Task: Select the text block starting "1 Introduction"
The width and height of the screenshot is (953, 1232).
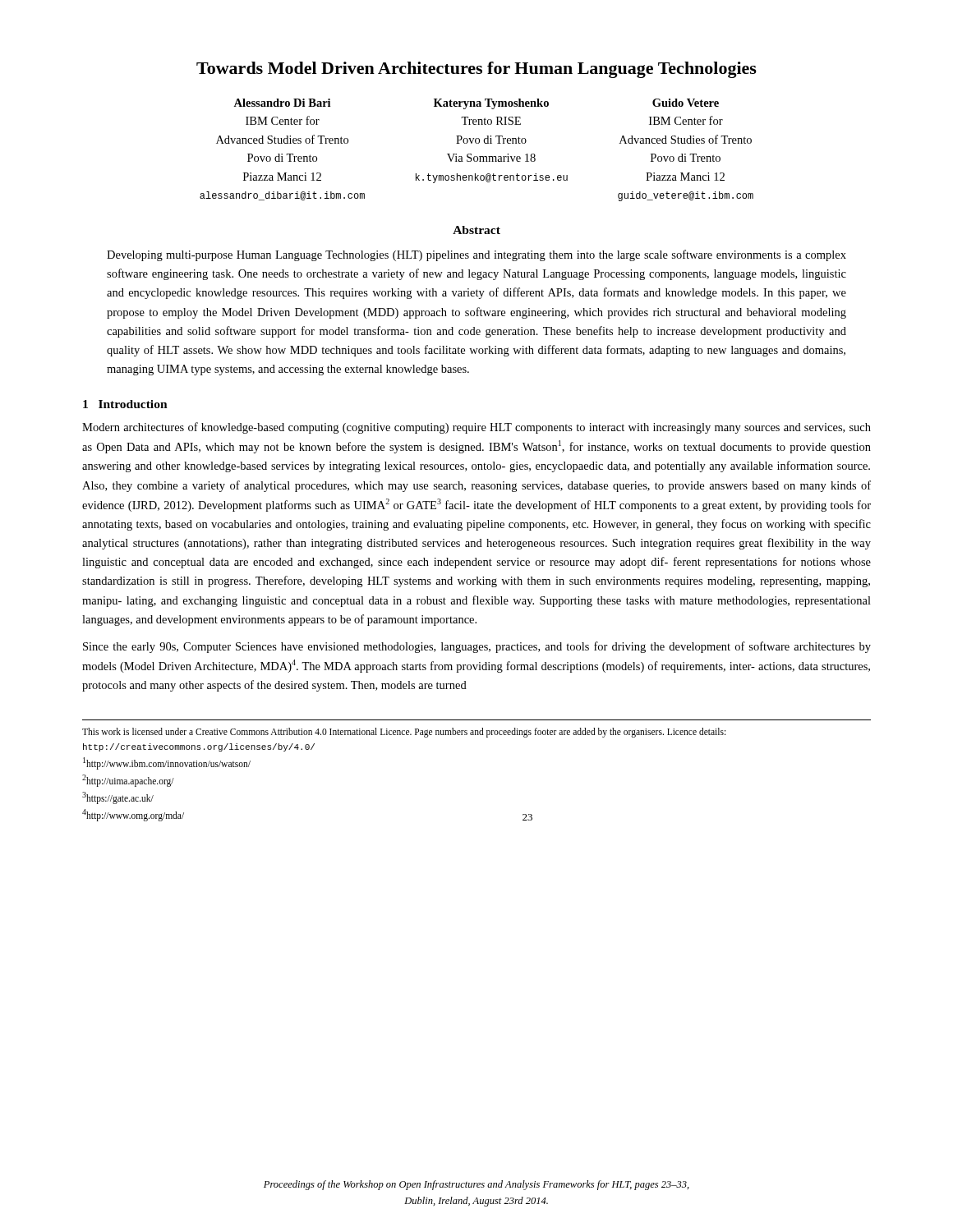Action: click(x=125, y=404)
